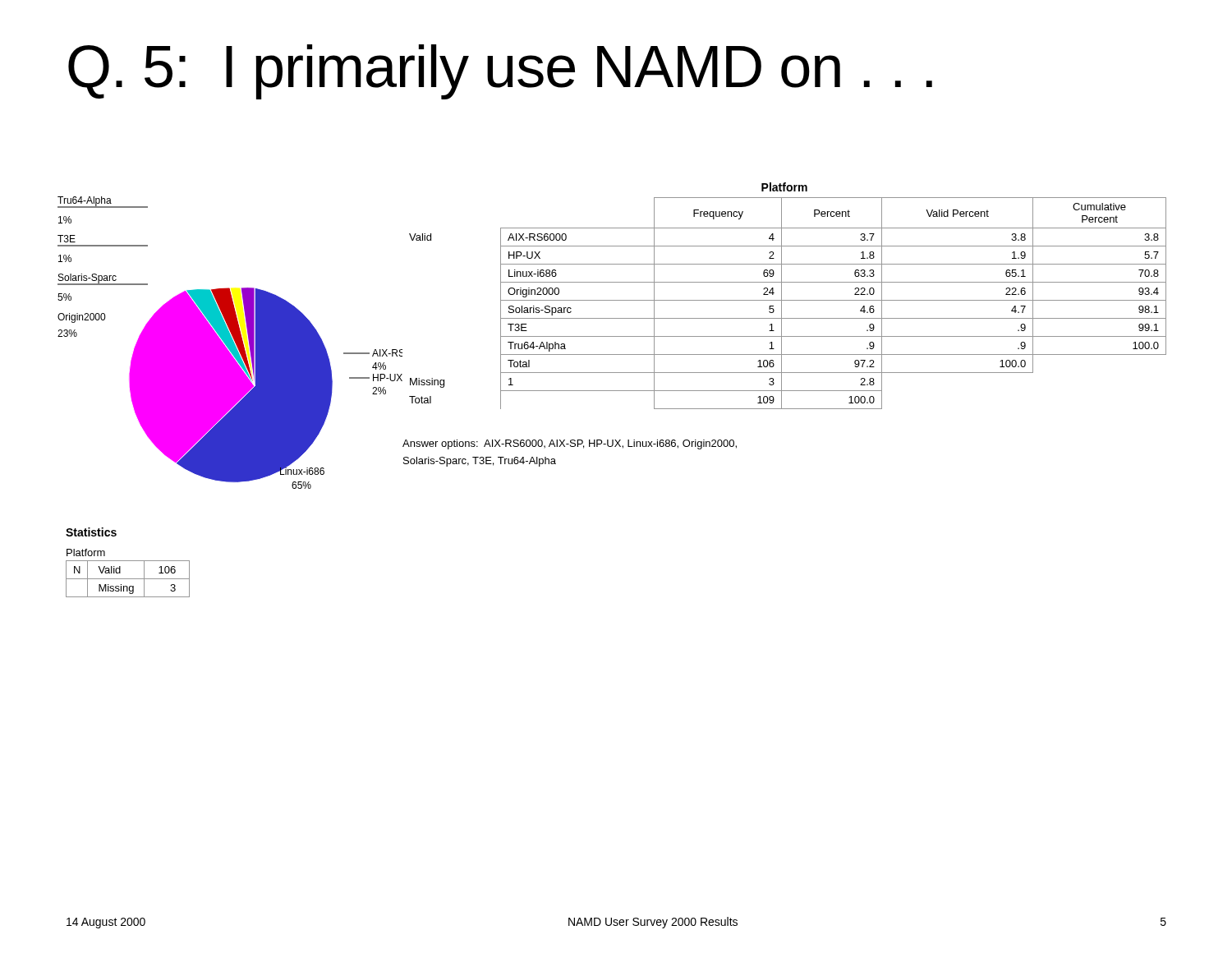Viewport: 1232px width, 953px height.
Task: Find the pie chart
Action: click(x=226, y=337)
